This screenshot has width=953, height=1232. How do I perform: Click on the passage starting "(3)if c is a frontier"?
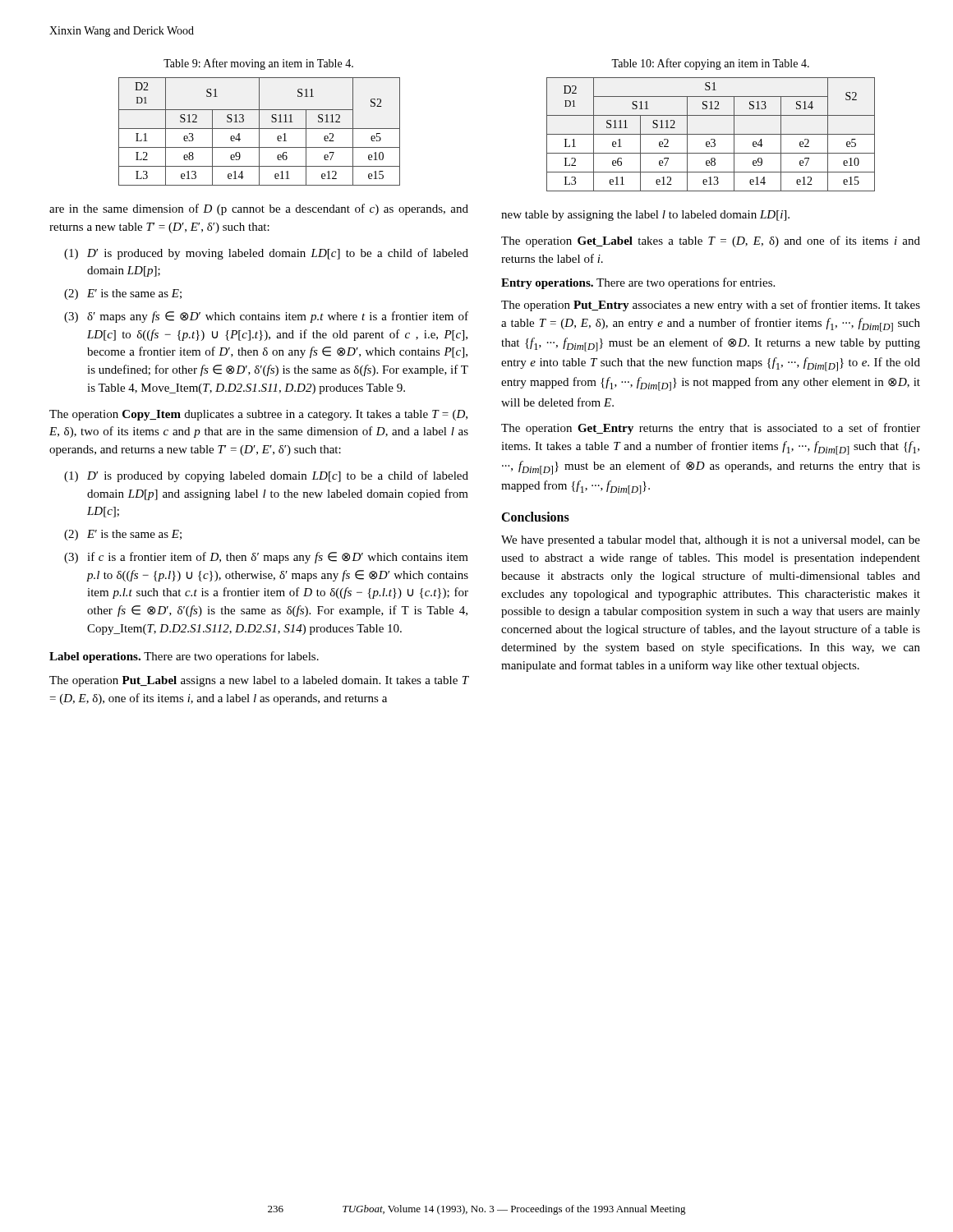(266, 593)
